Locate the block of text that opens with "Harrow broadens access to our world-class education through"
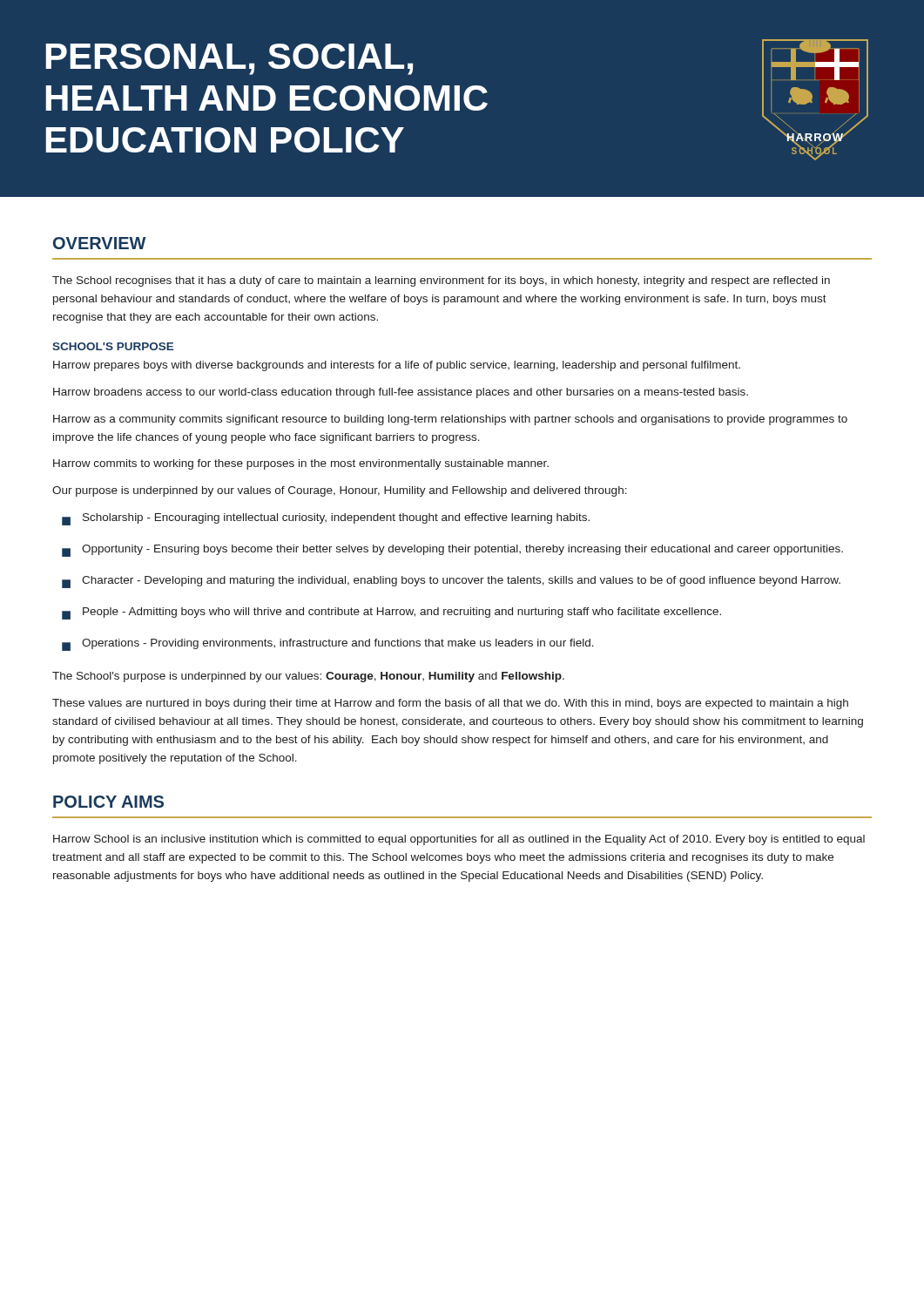924x1307 pixels. tap(462, 392)
